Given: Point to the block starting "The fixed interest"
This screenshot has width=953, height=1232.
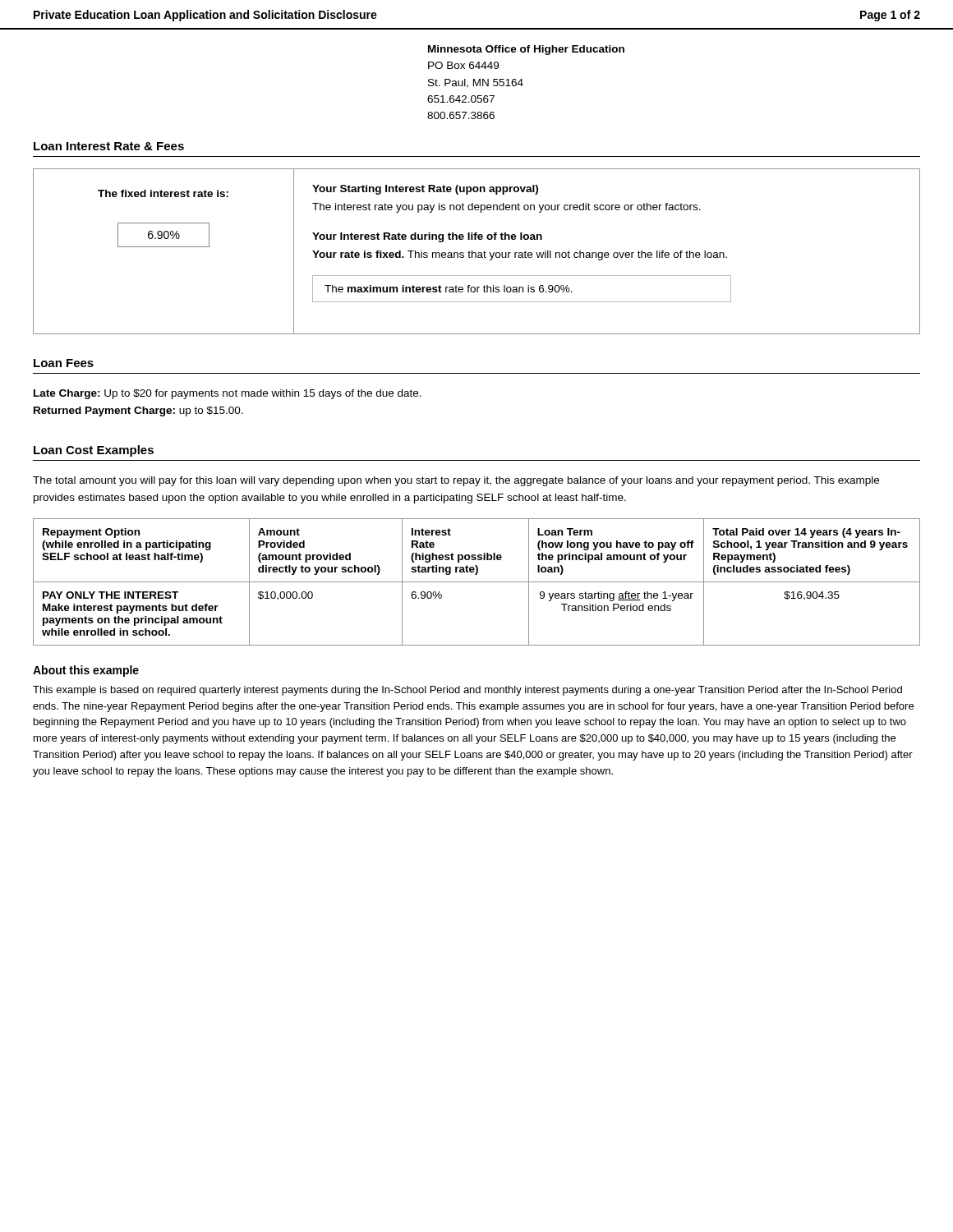Looking at the screenshot, I should (163, 217).
